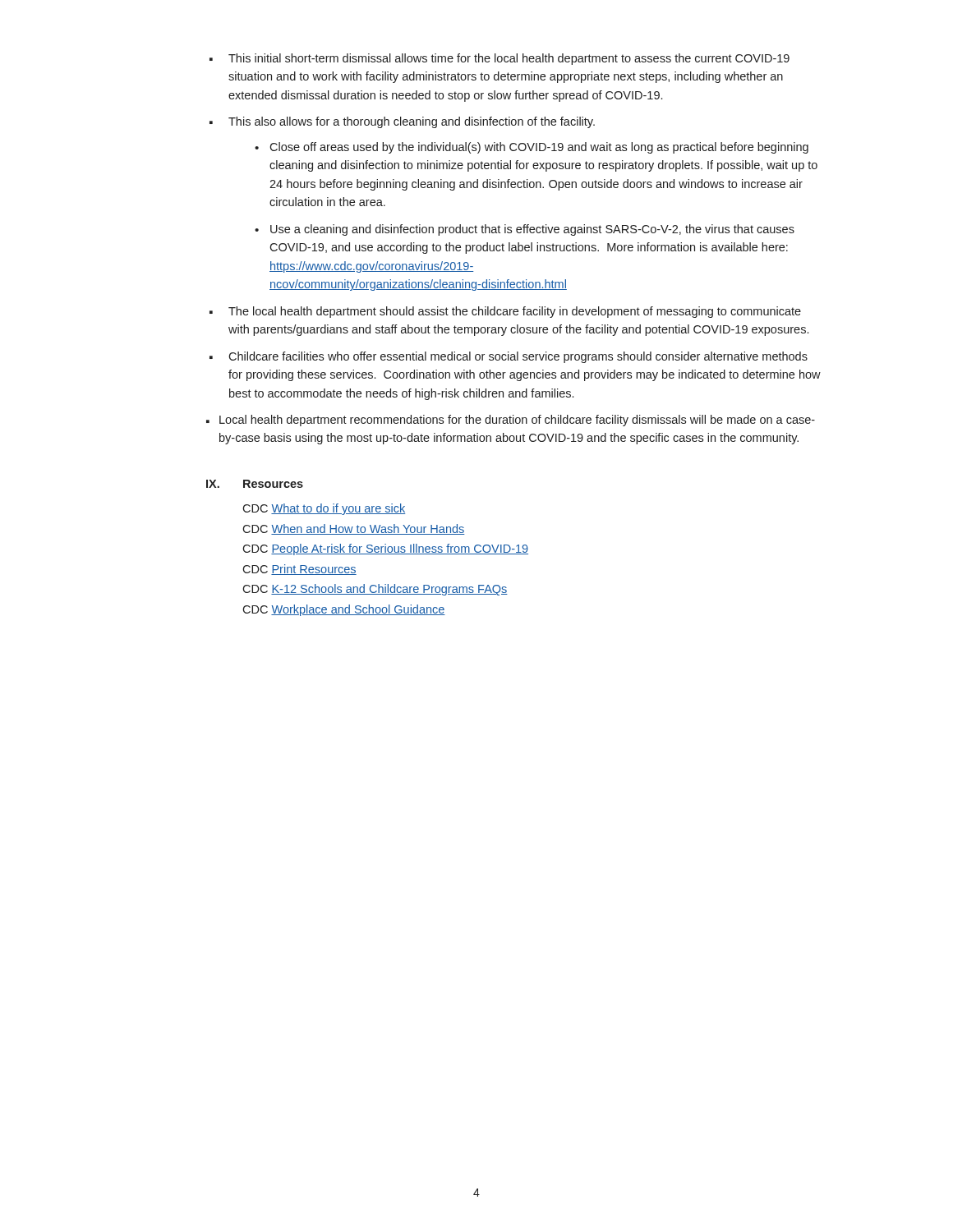The height and width of the screenshot is (1232, 953).
Task: Click a section header
Action: [x=273, y=484]
